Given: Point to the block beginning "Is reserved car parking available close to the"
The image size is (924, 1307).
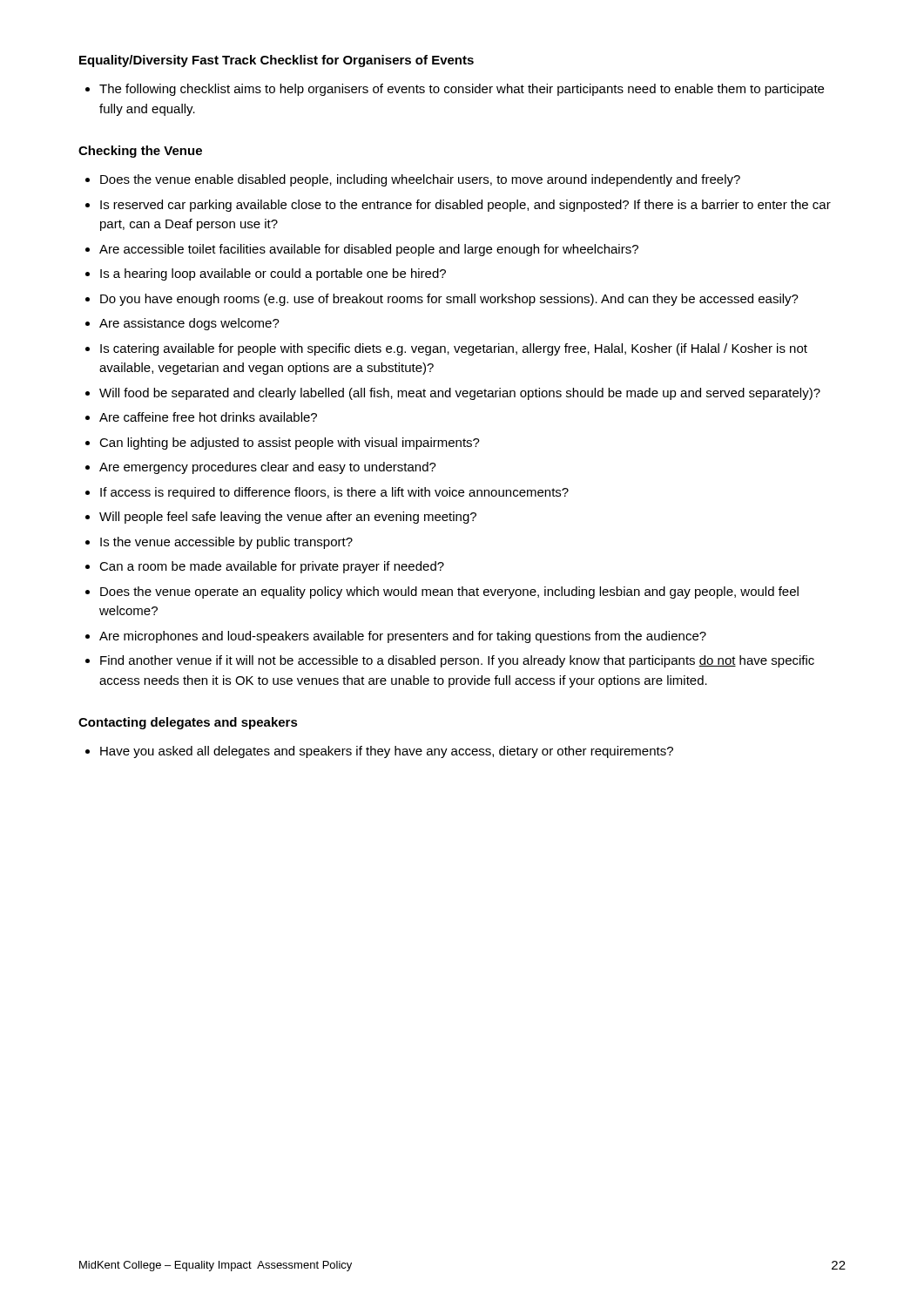Looking at the screenshot, I should coord(472,214).
